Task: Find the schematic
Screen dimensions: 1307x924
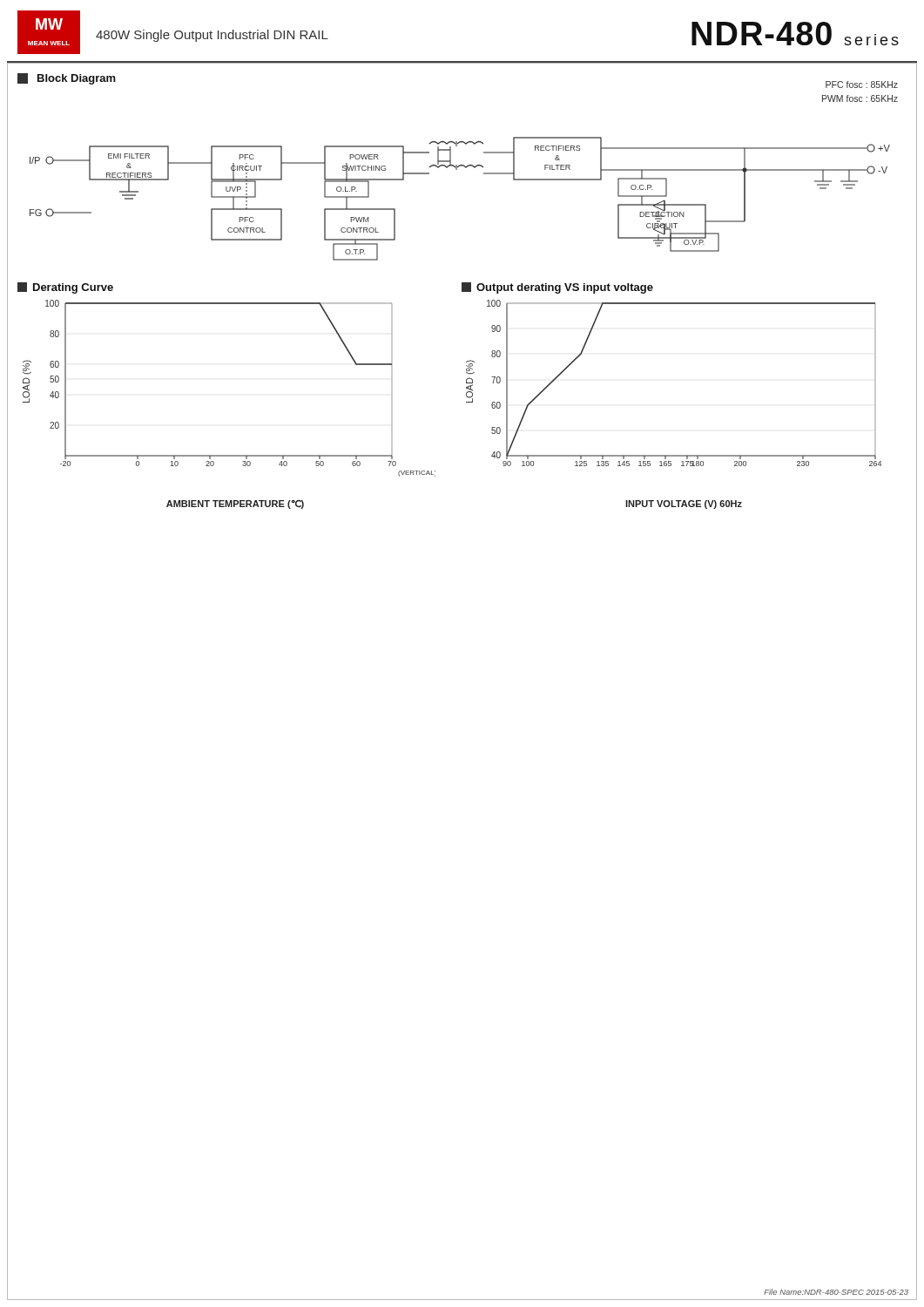Action: click(x=462, y=183)
